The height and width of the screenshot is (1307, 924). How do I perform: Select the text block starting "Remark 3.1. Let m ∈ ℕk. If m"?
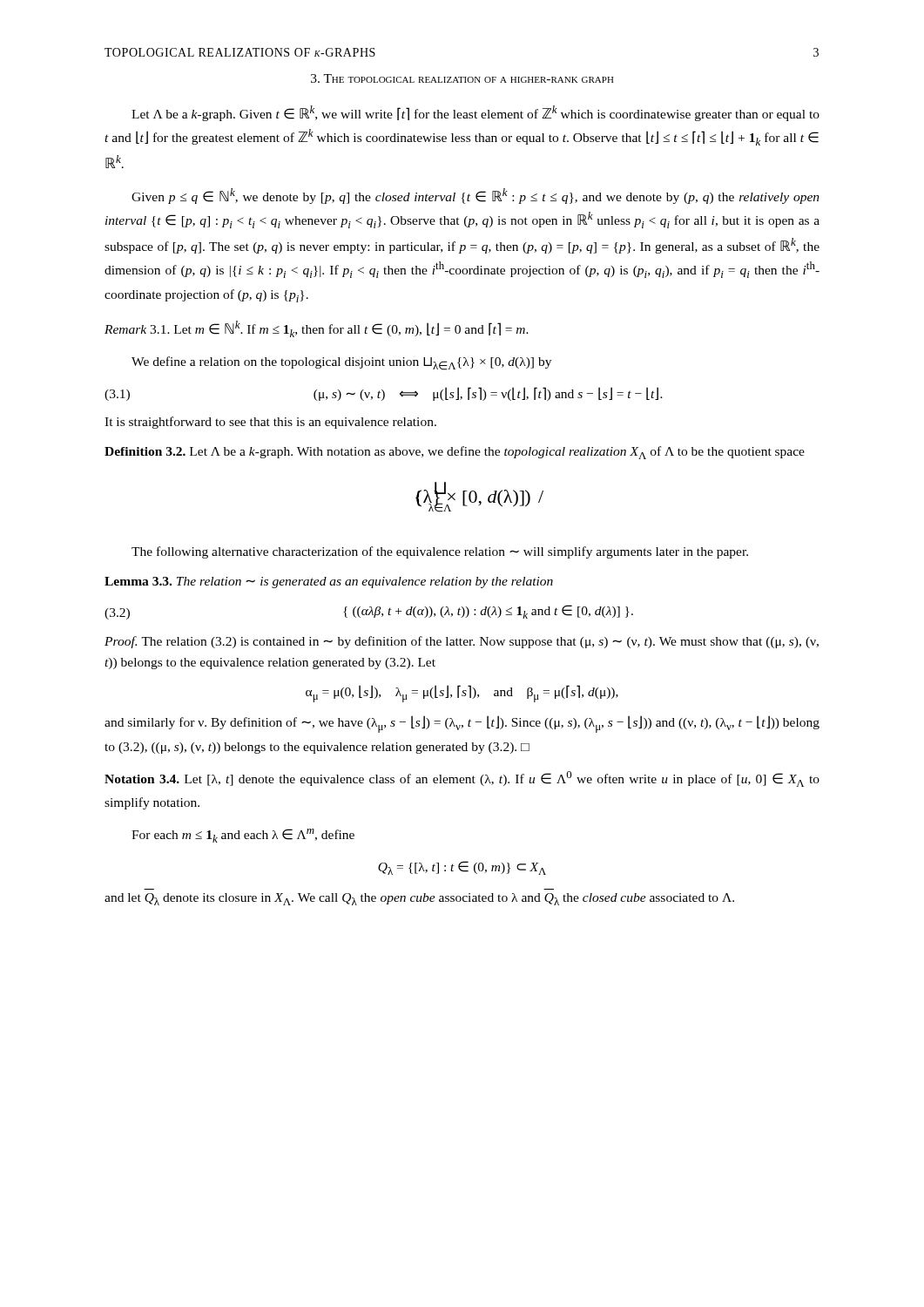coord(462,329)
